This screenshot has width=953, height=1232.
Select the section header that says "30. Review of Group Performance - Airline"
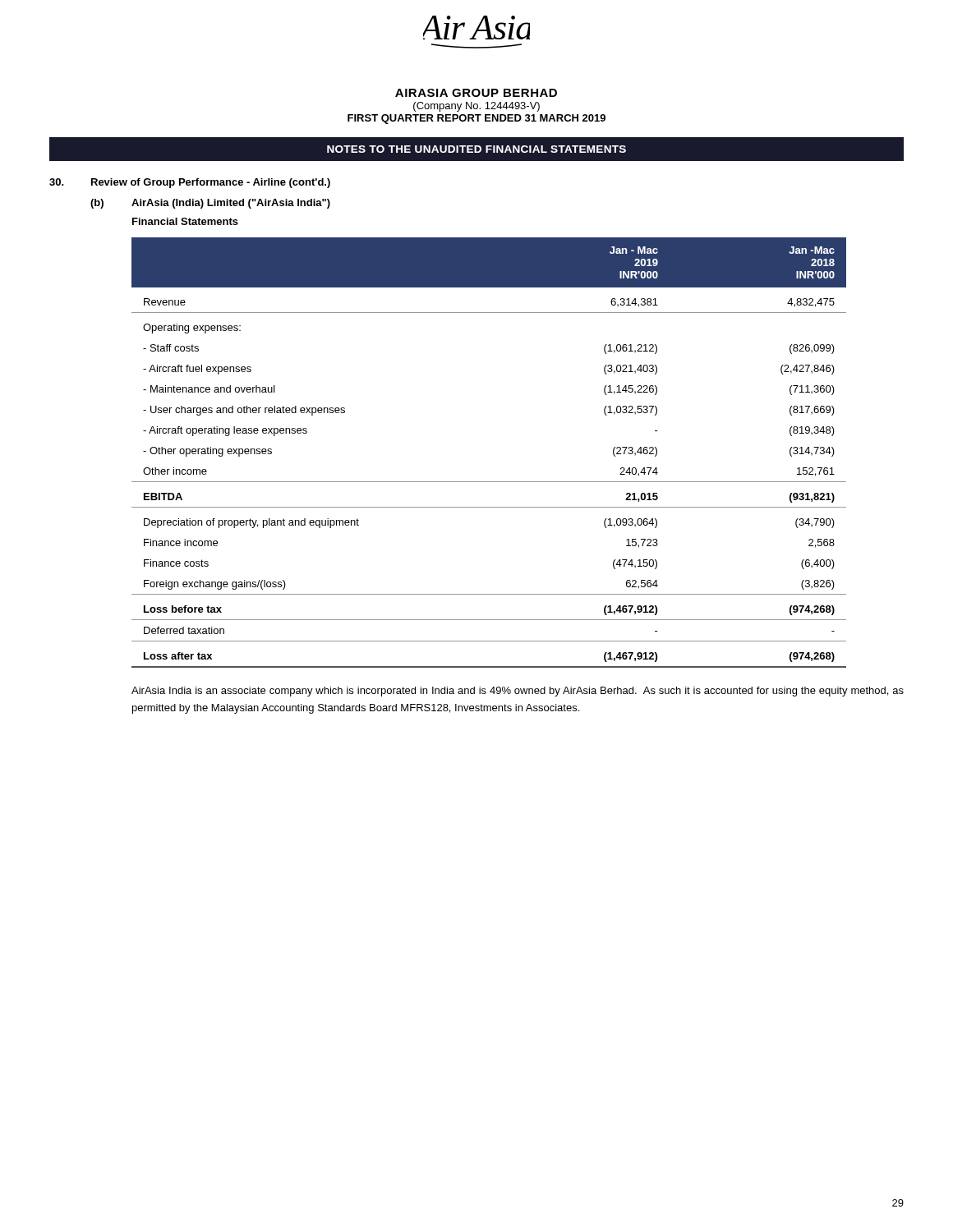coord(190,182)
